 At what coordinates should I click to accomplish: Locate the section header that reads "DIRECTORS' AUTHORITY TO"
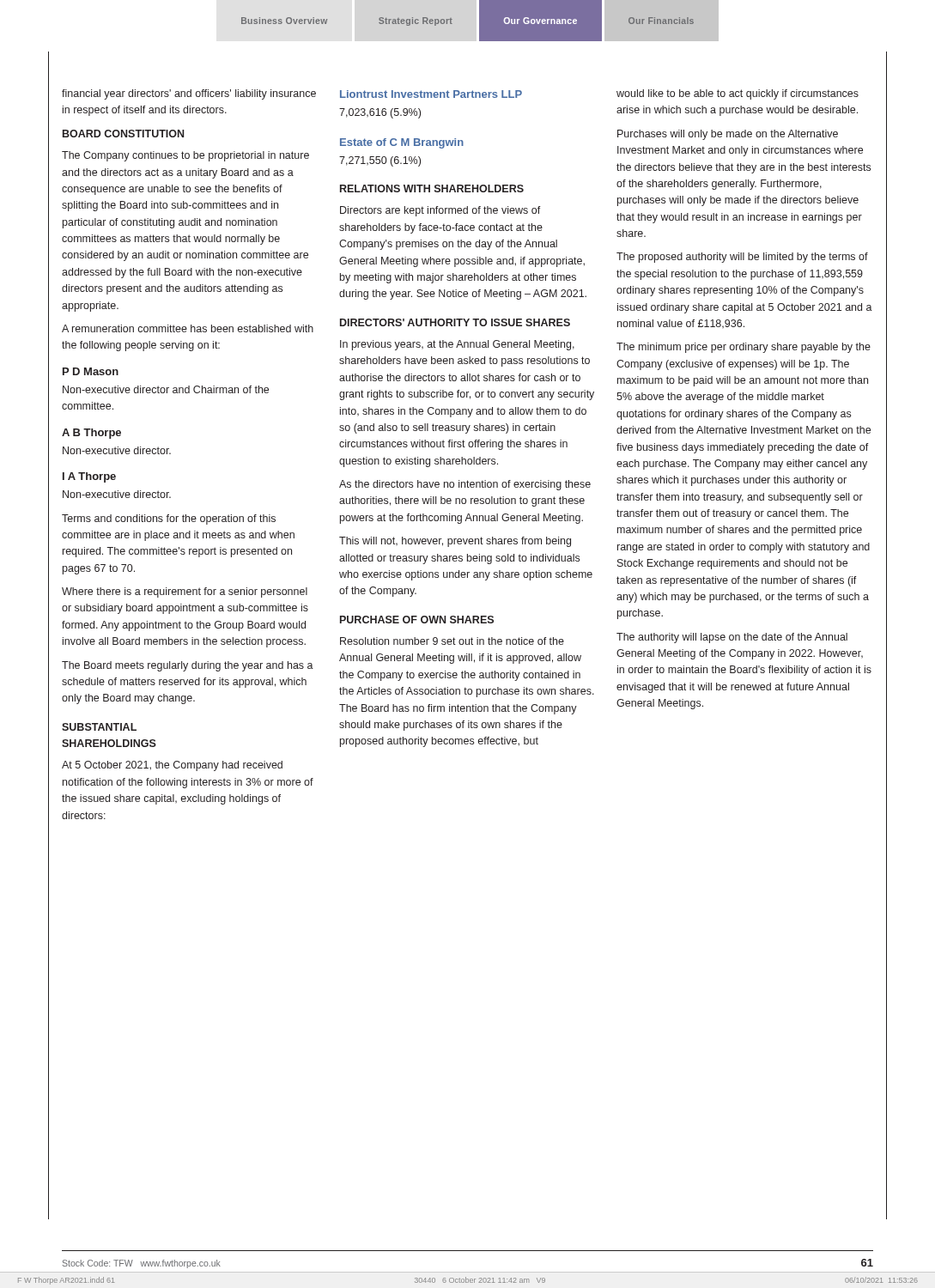(468, 323)
